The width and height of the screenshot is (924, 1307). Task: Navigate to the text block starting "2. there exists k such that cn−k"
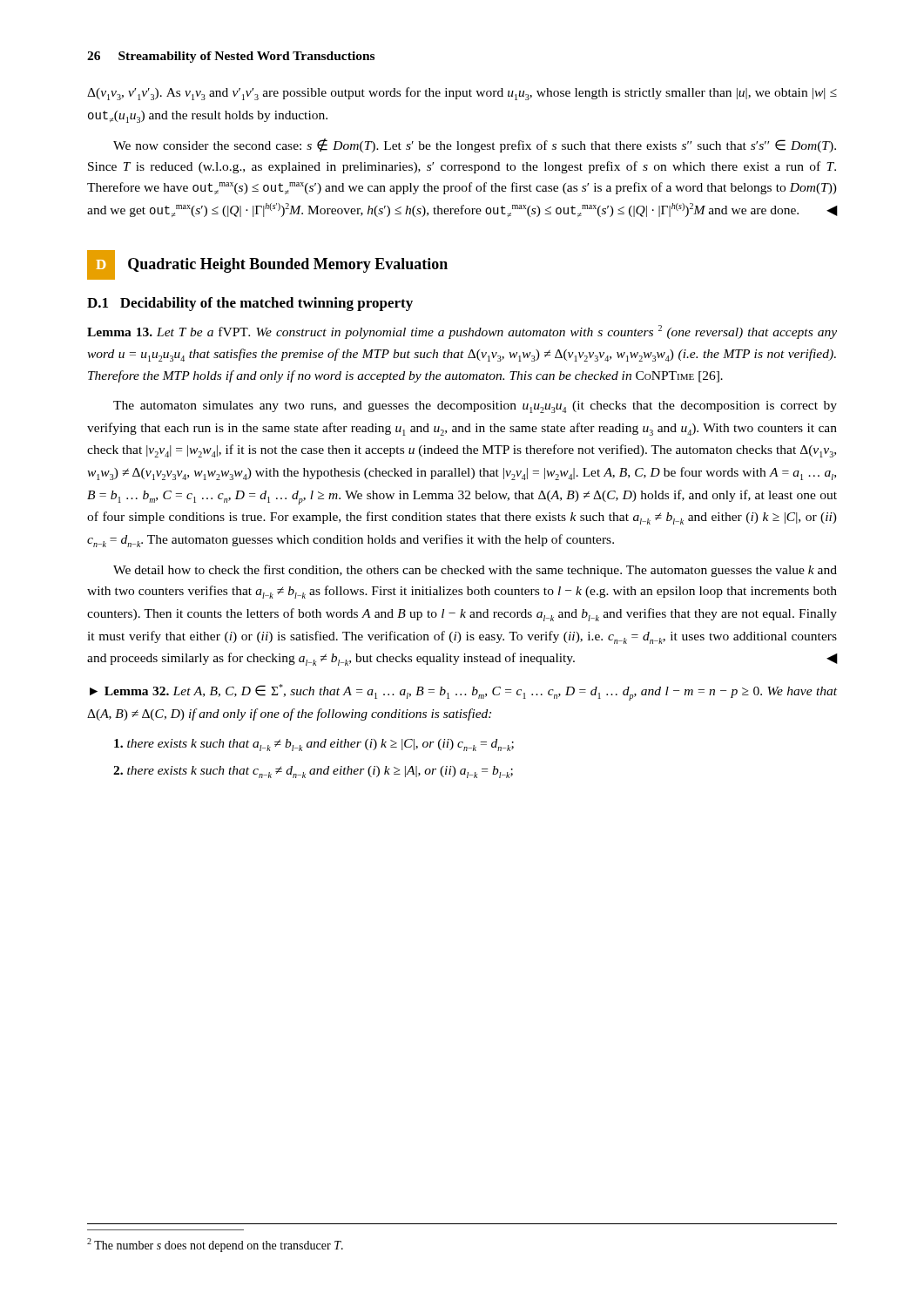(313, 771)
